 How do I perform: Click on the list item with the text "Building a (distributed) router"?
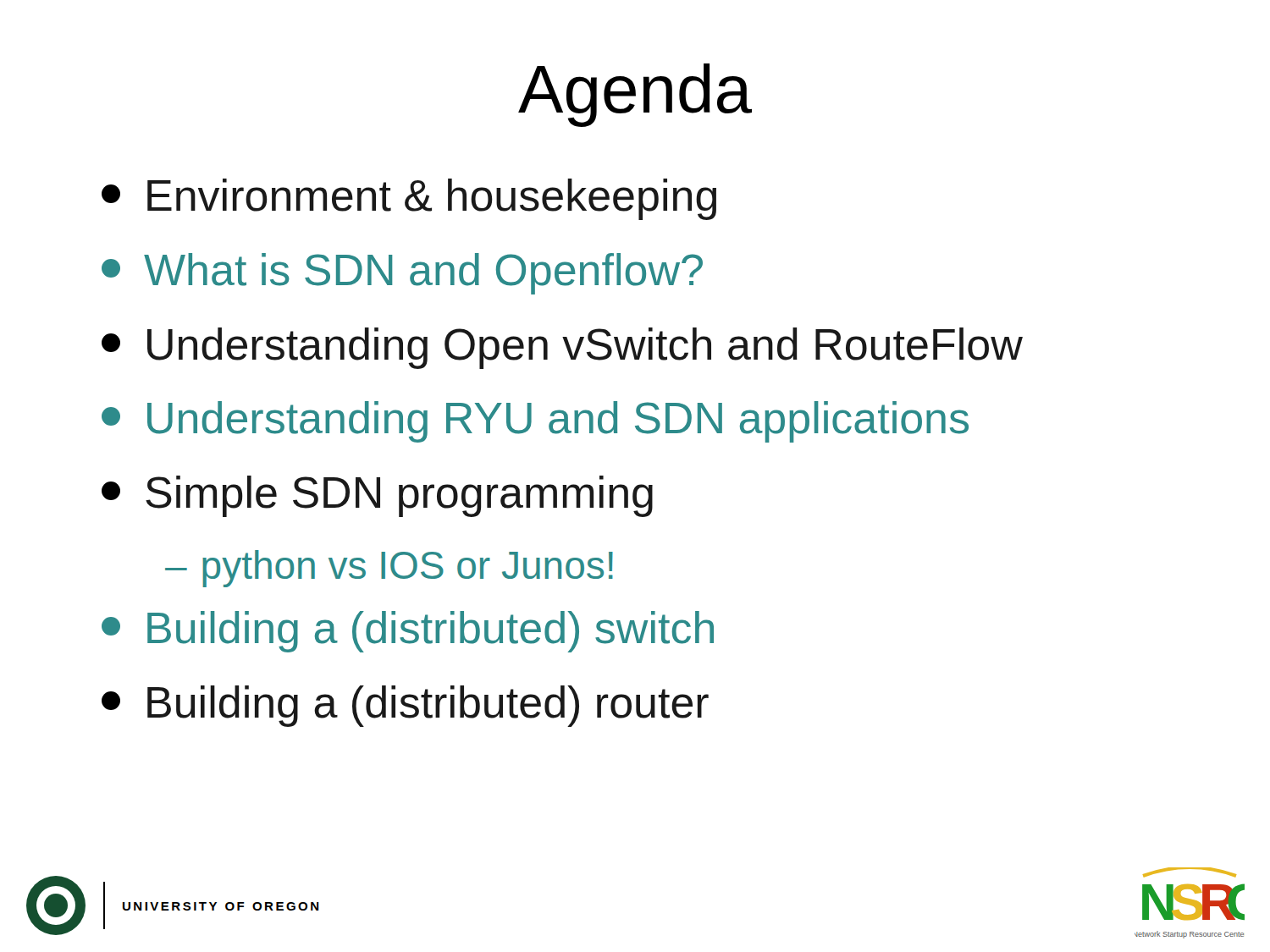tap(405, 703)
